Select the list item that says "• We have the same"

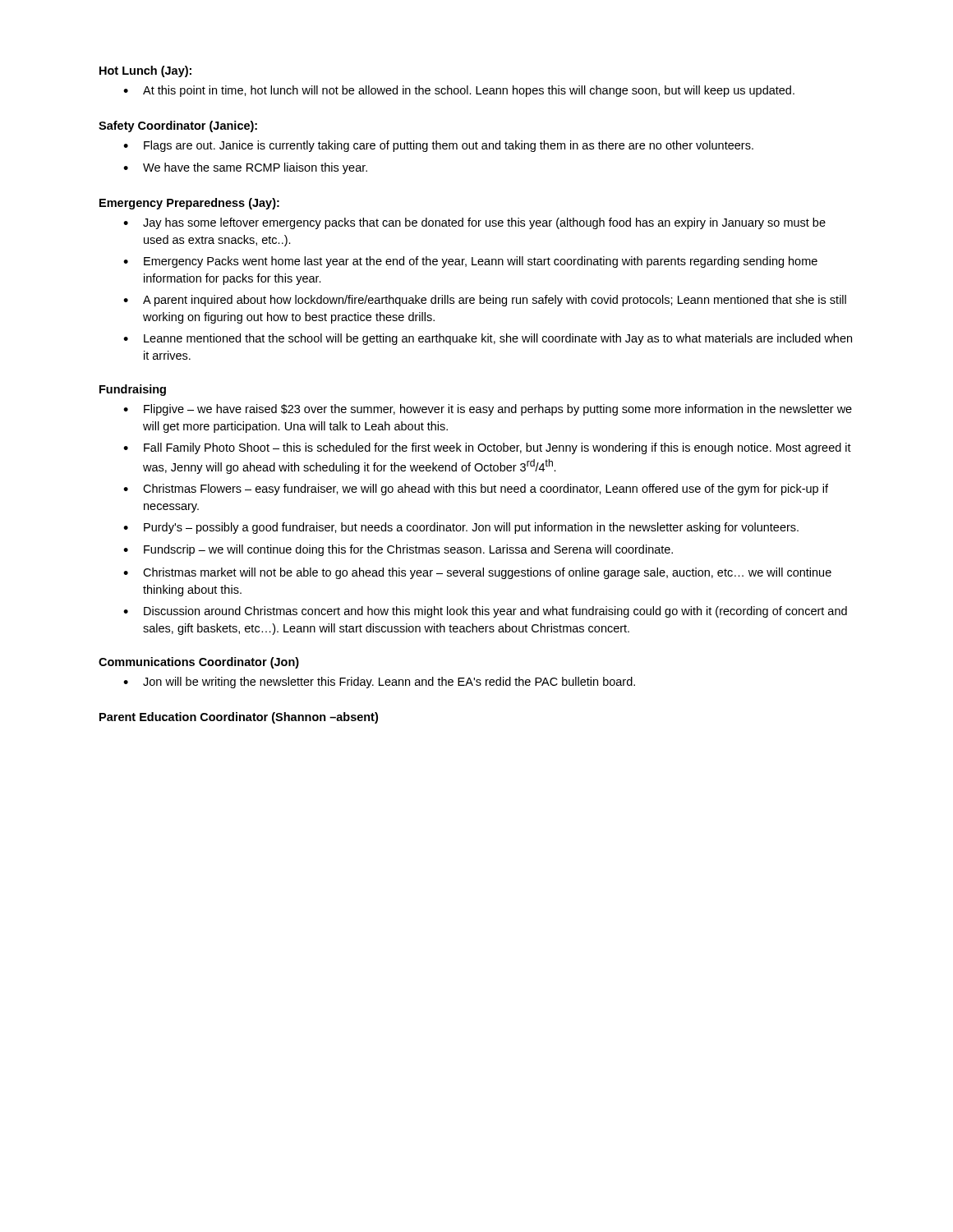pos(245,168)
